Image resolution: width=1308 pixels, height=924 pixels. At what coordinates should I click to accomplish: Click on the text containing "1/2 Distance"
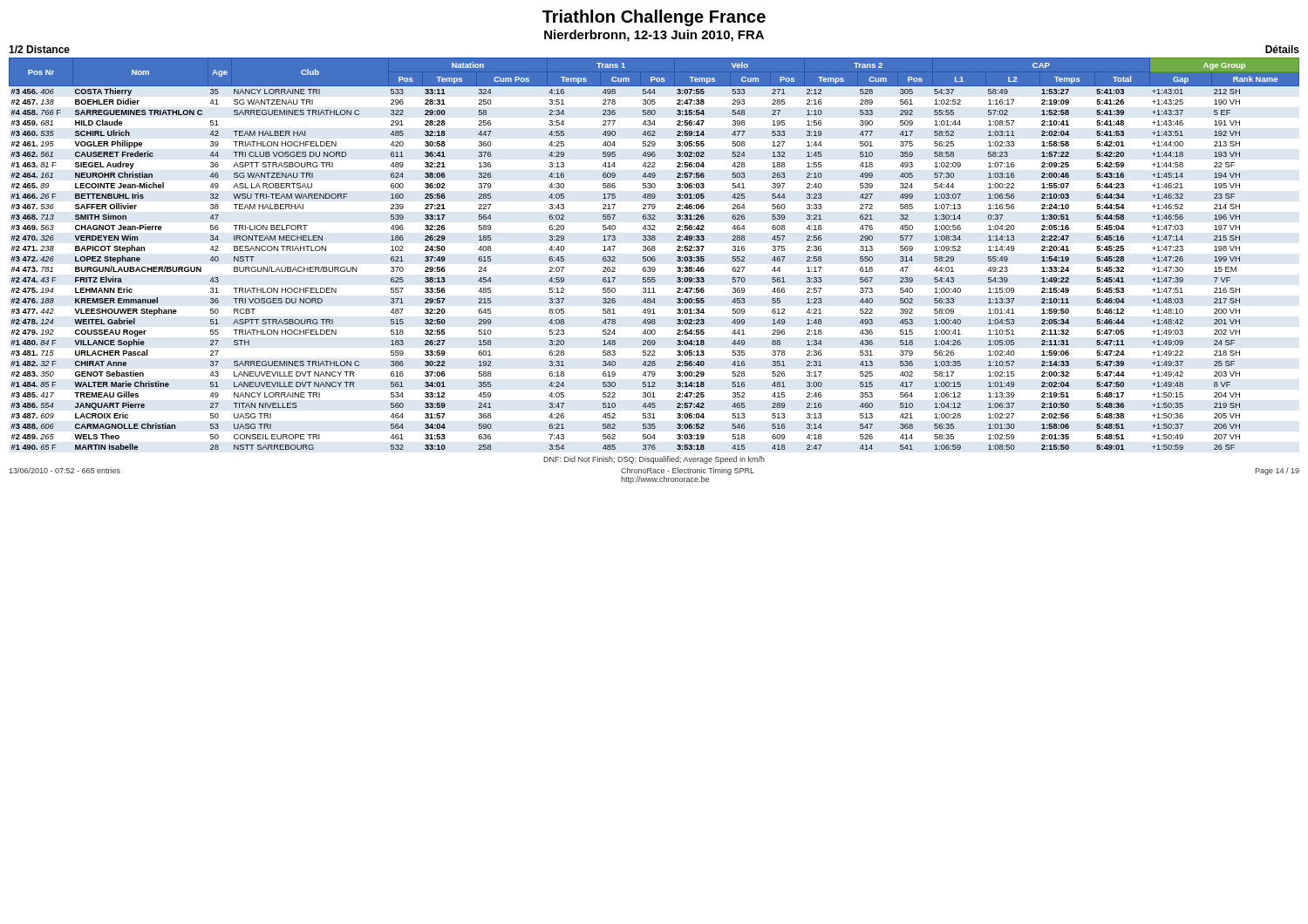point(39,50)
